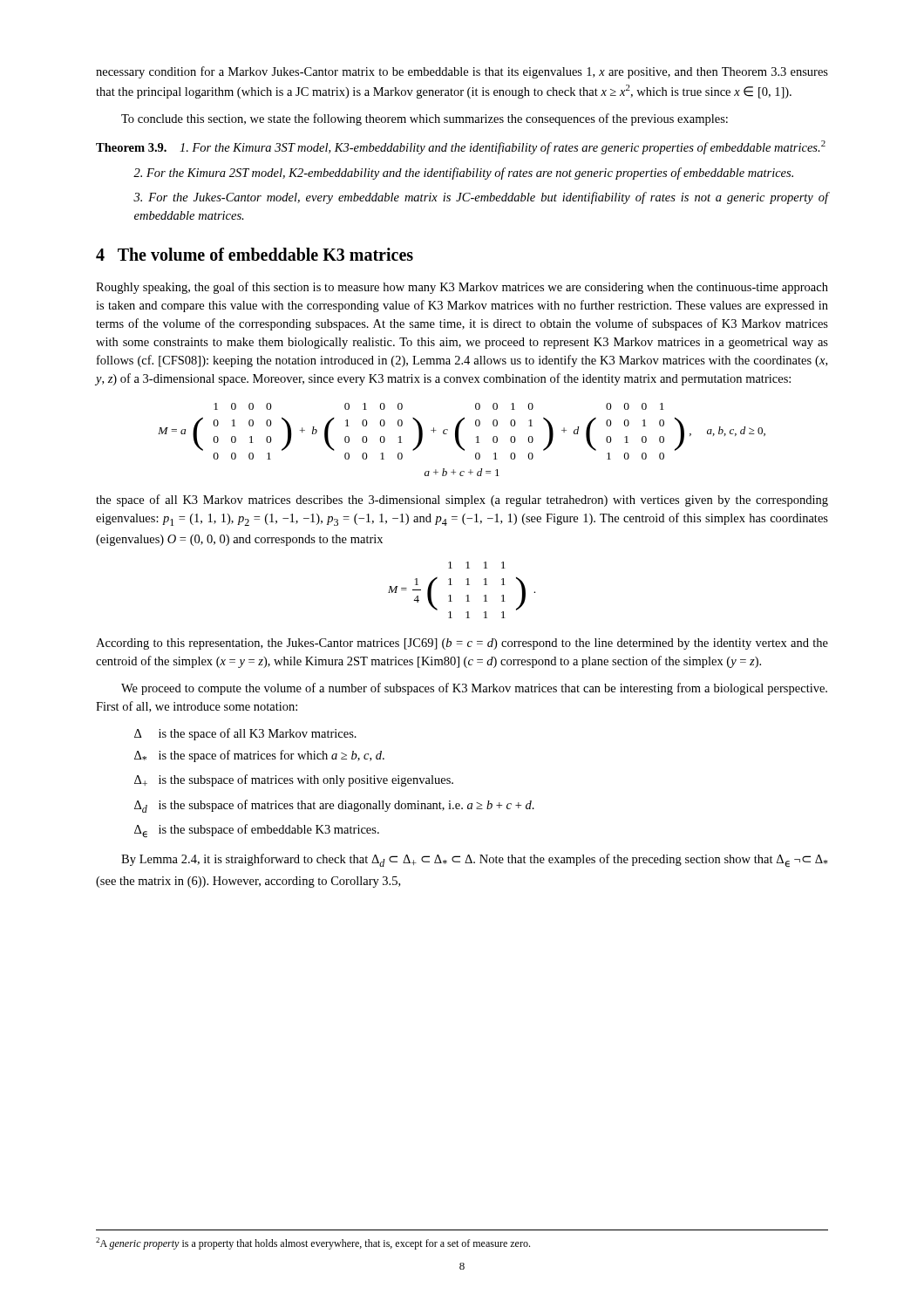Locate the text block with the text "Theorem 3.9. 1. For the"

(461, 146)
